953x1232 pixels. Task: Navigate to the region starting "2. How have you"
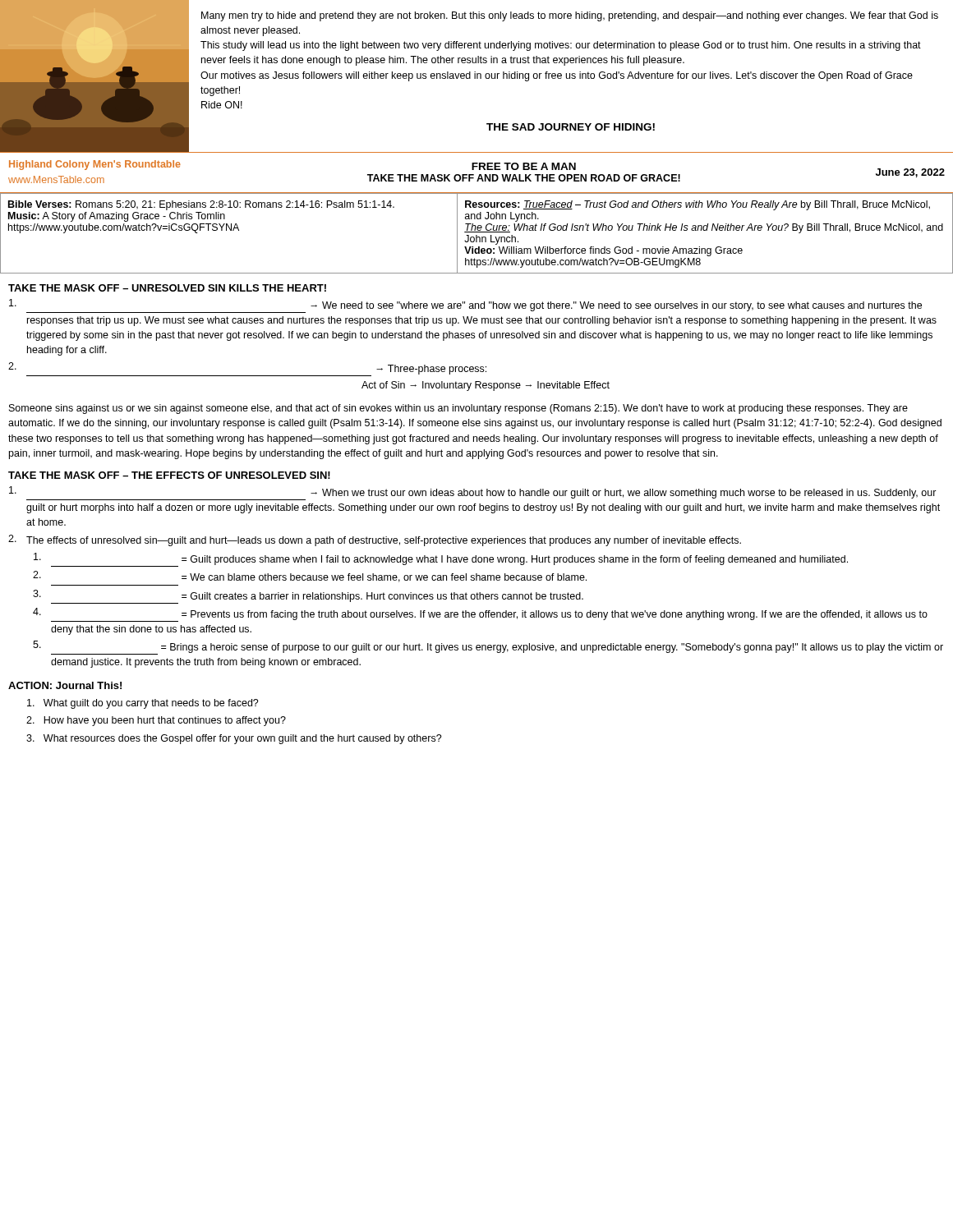(156, 721)
